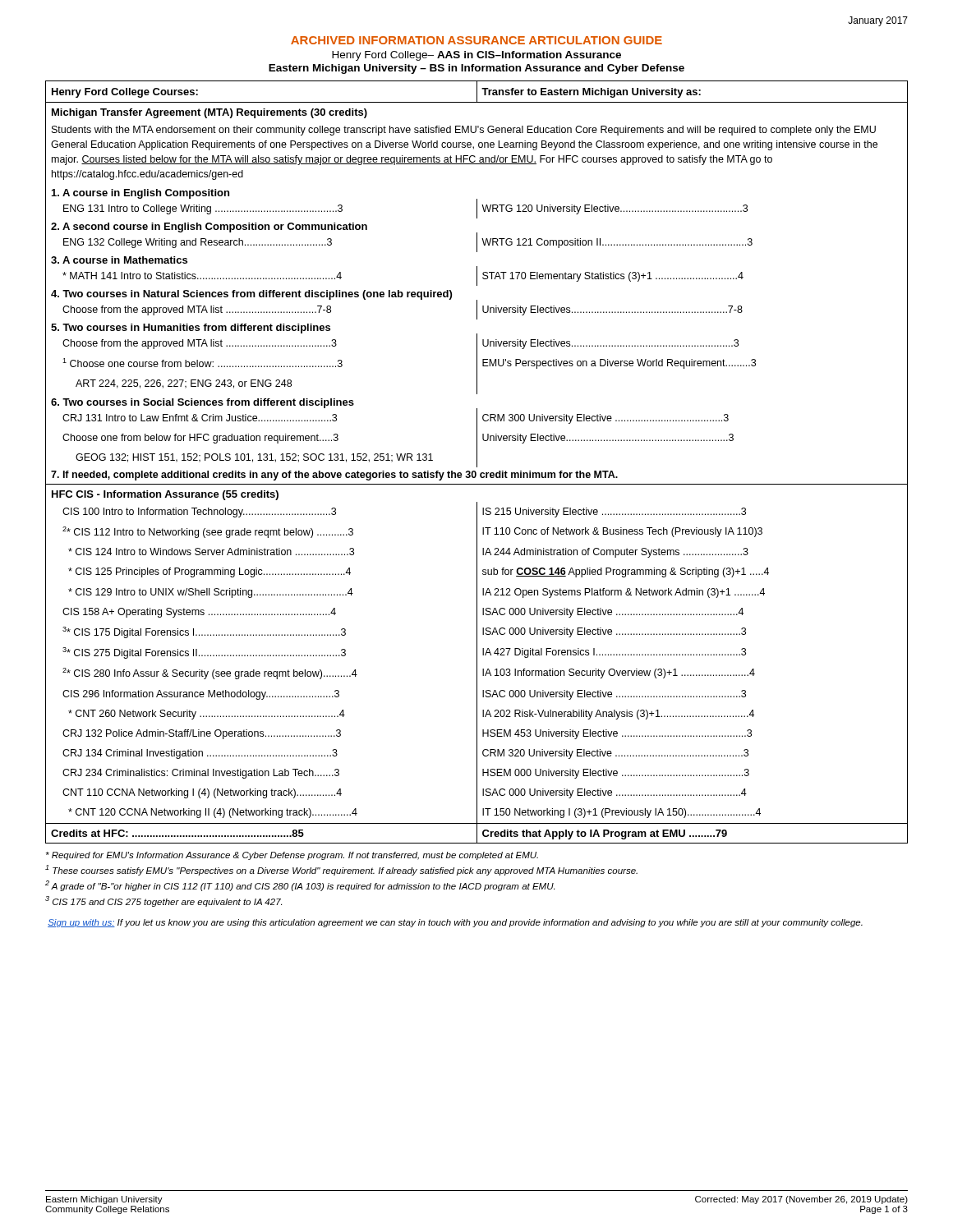Image resolution: width=953 pixels, height=1232 pixels.
Task: Where does it say "Henry Ford College– AAS in CIS–Information Assurance"?
Action: pos(476,55)
